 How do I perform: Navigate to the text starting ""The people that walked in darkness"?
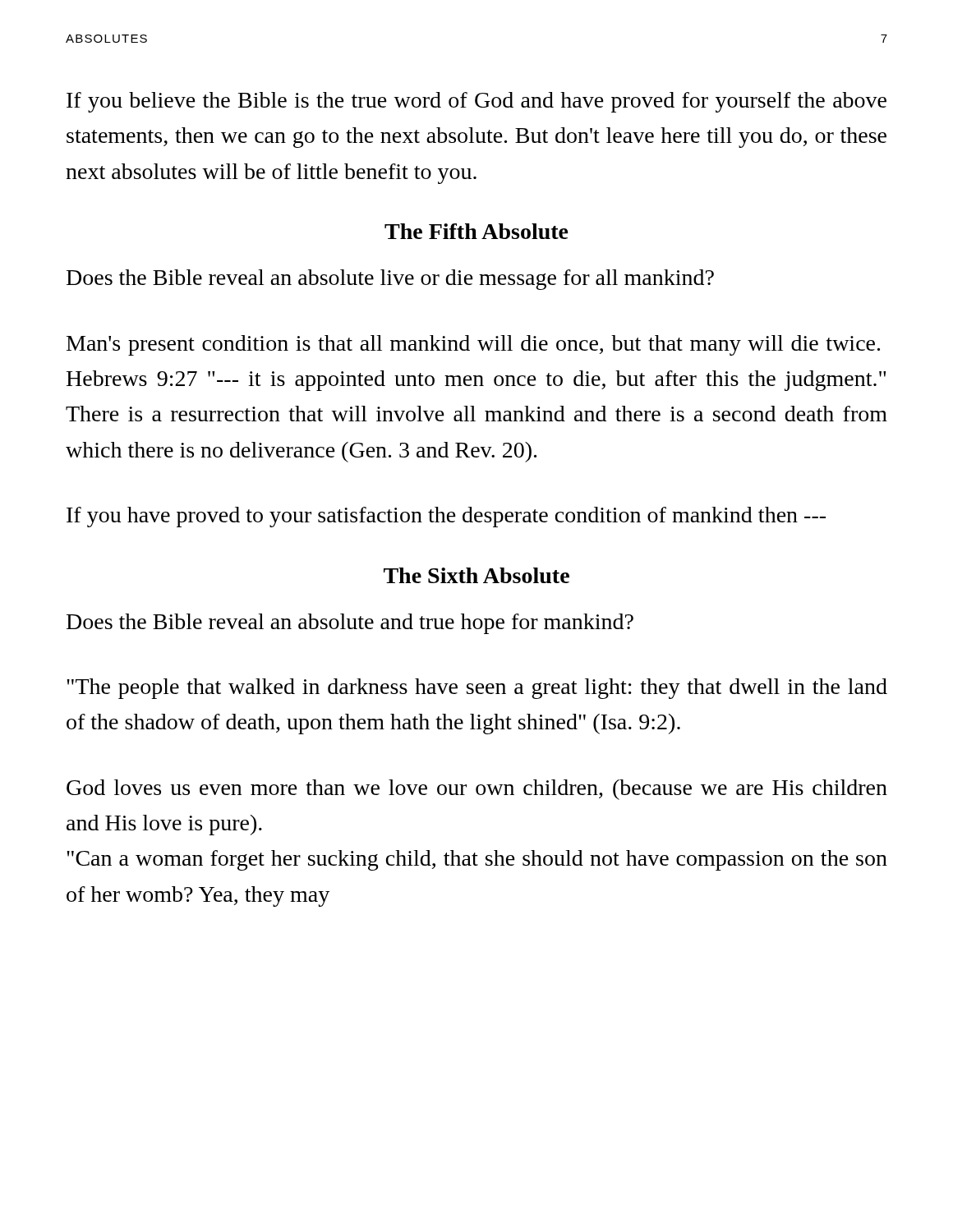(x=476, y=704)
